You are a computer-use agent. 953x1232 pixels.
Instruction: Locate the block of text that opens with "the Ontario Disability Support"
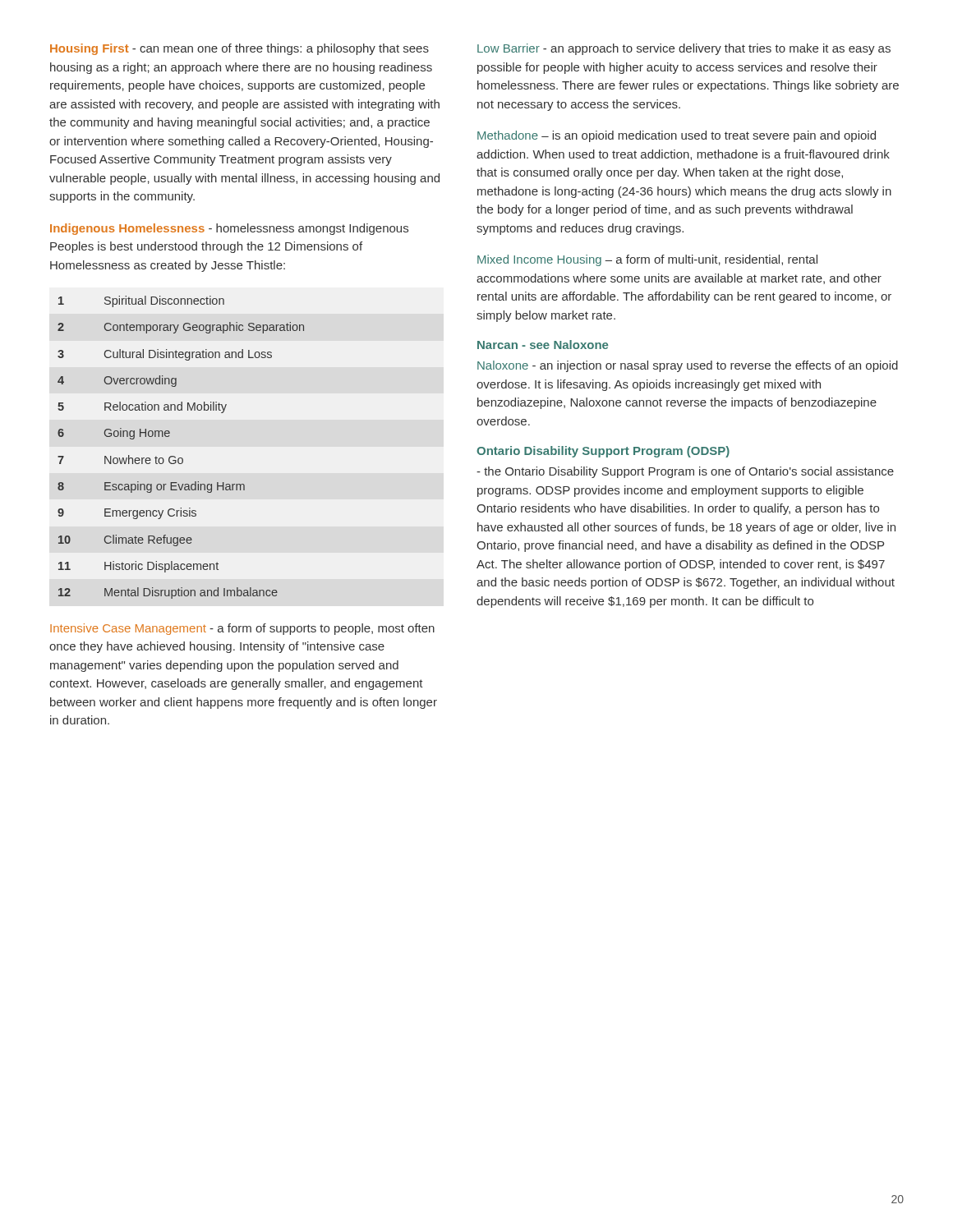pyautogui.click(x=690, y=536)
